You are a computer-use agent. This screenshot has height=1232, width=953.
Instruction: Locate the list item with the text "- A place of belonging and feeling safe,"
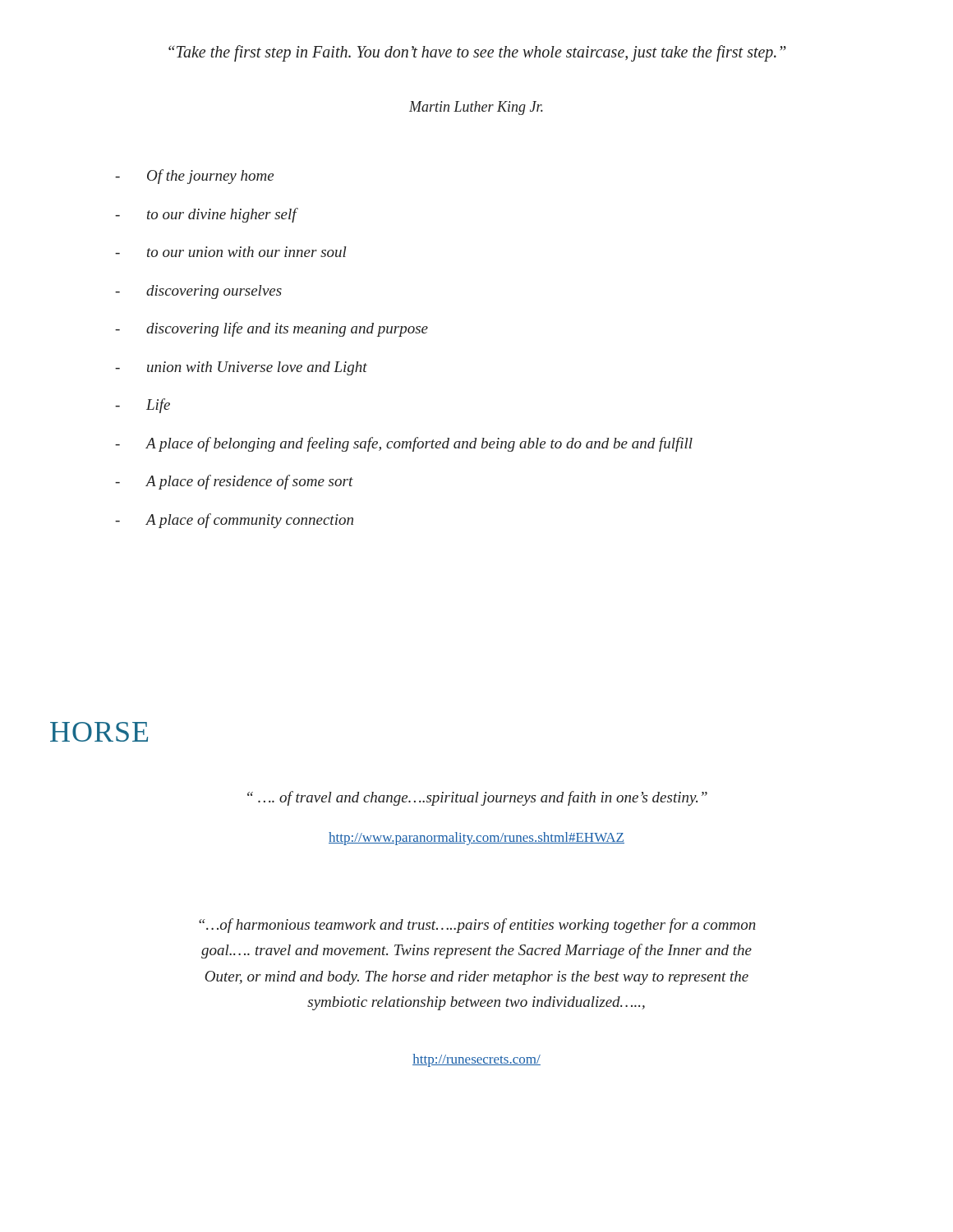pos(404,443)
